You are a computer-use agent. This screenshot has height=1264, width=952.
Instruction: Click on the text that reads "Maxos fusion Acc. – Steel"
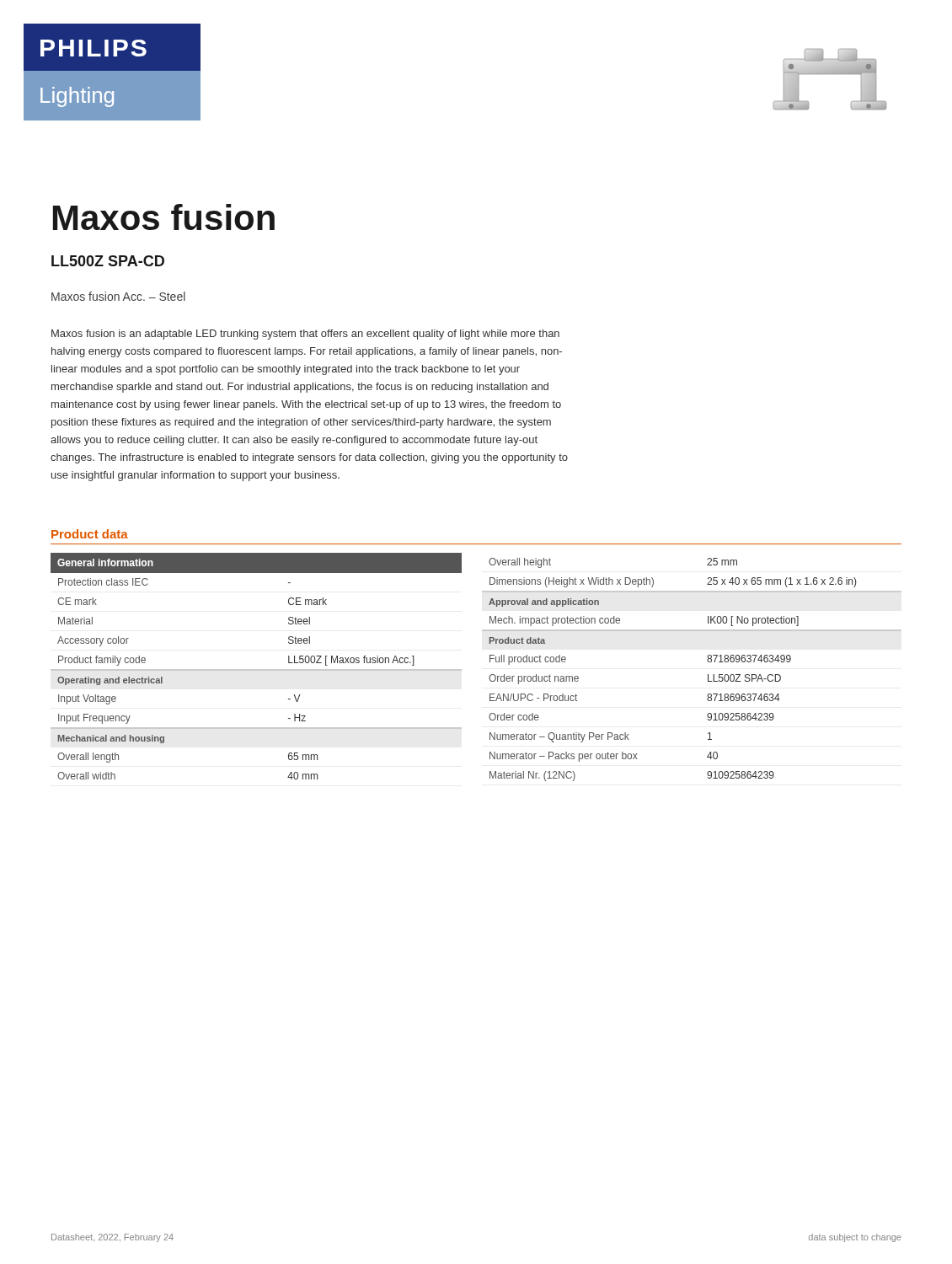tap(118, 297)
